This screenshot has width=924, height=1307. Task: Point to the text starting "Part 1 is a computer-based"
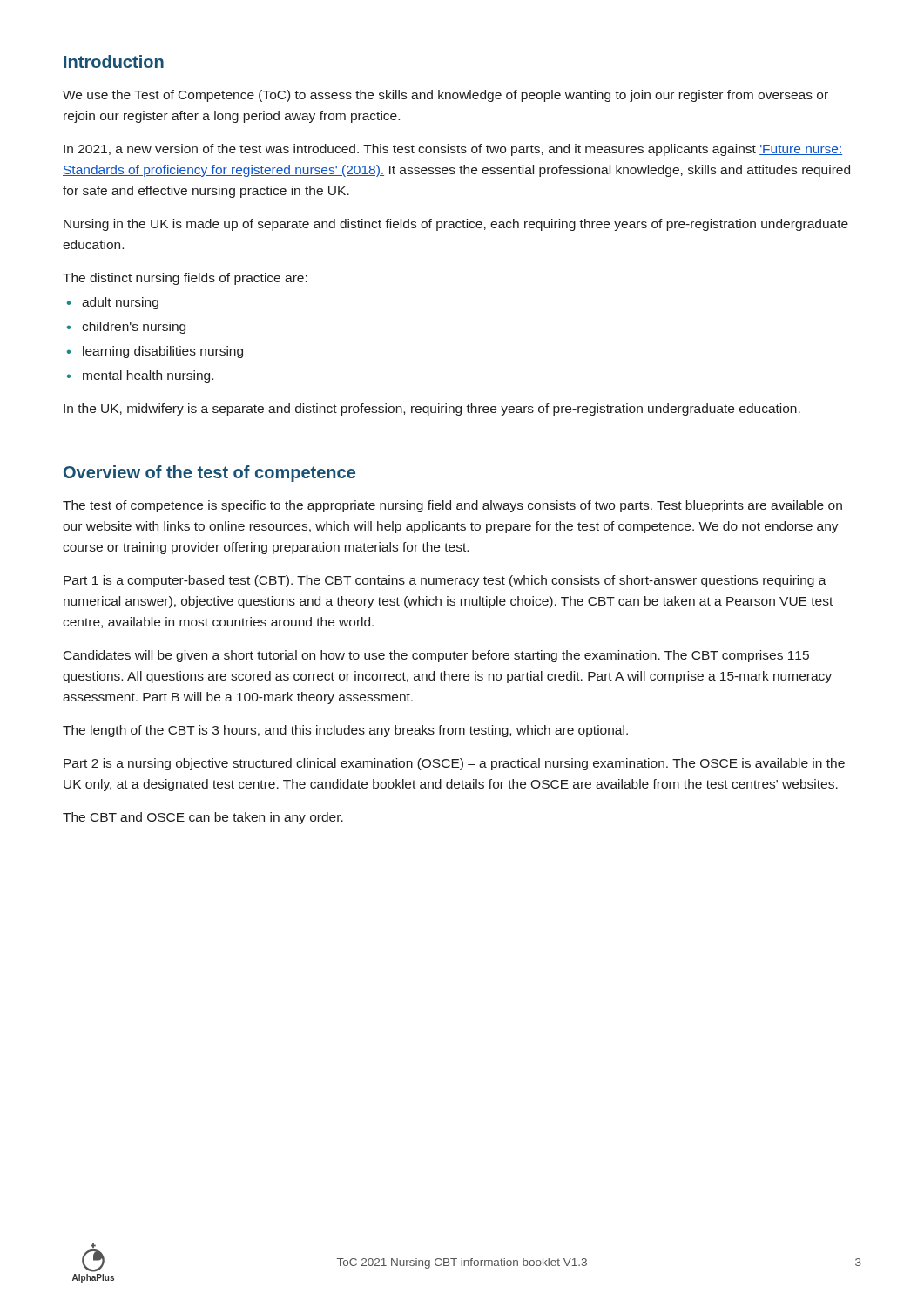tap(448, 601)
